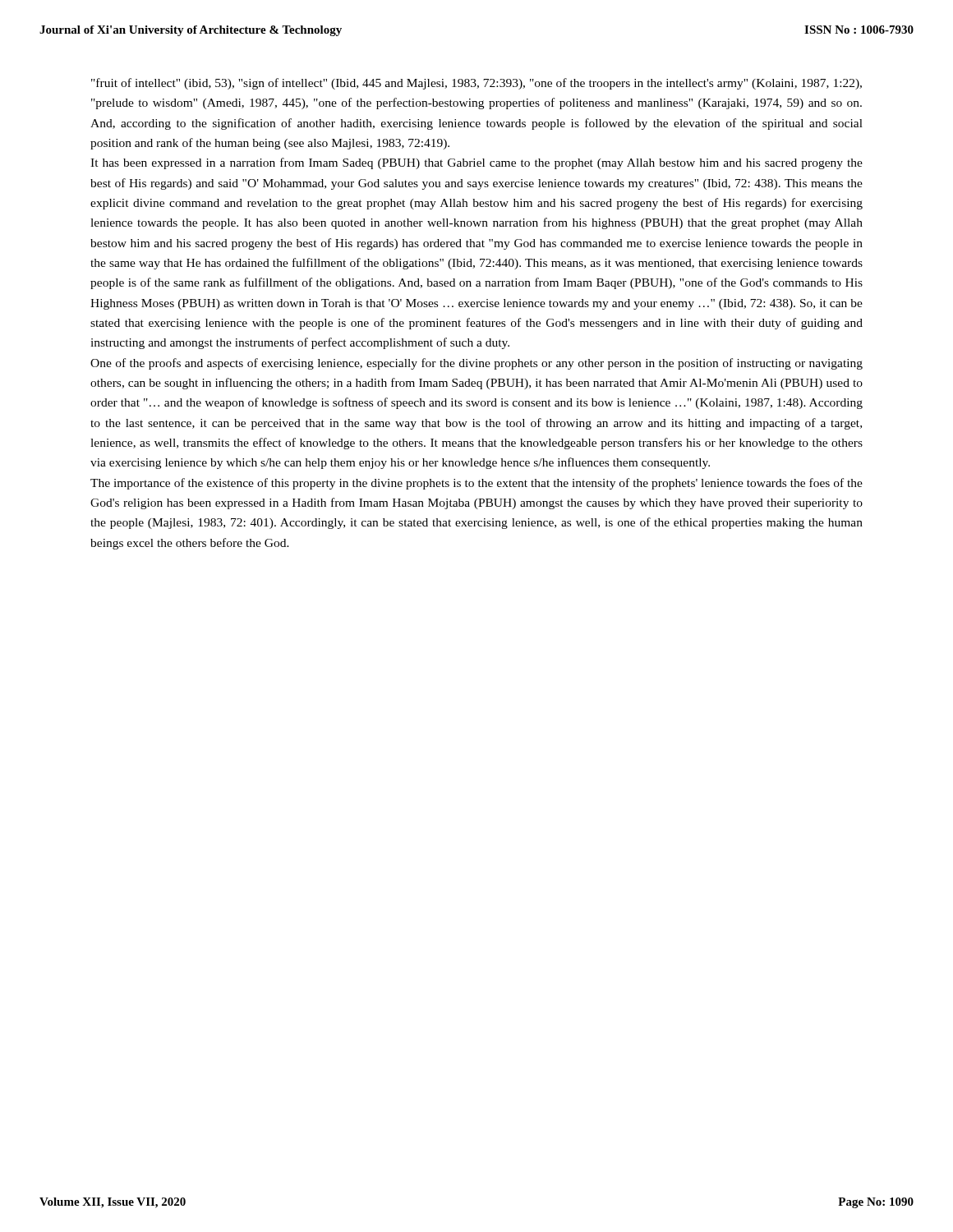Navigate to the text starting ""fruit of intellect" (ibid, 53), "sign of intellect""

[476, 313]
